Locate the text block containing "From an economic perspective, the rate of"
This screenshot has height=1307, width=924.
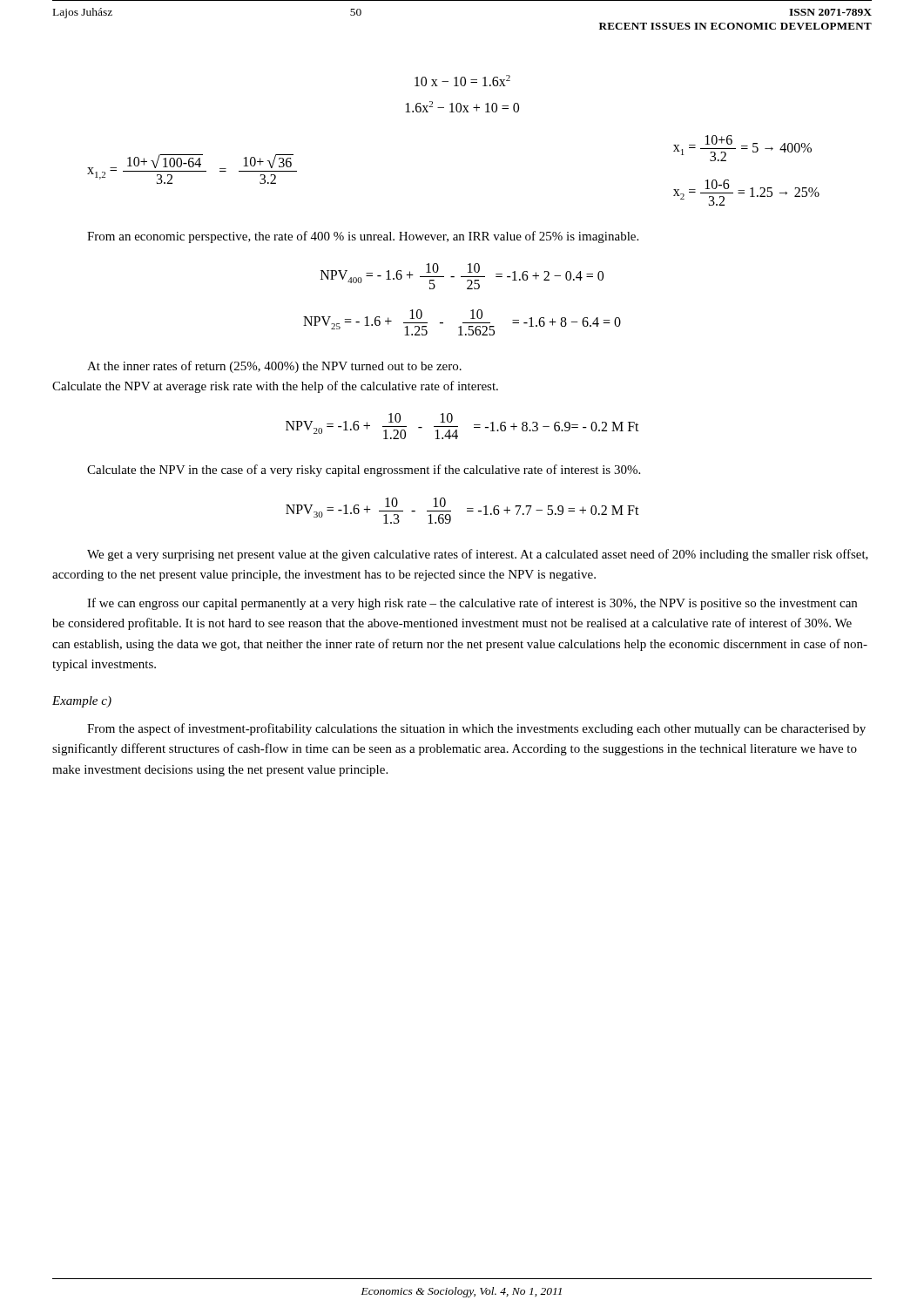pos(363,236)
